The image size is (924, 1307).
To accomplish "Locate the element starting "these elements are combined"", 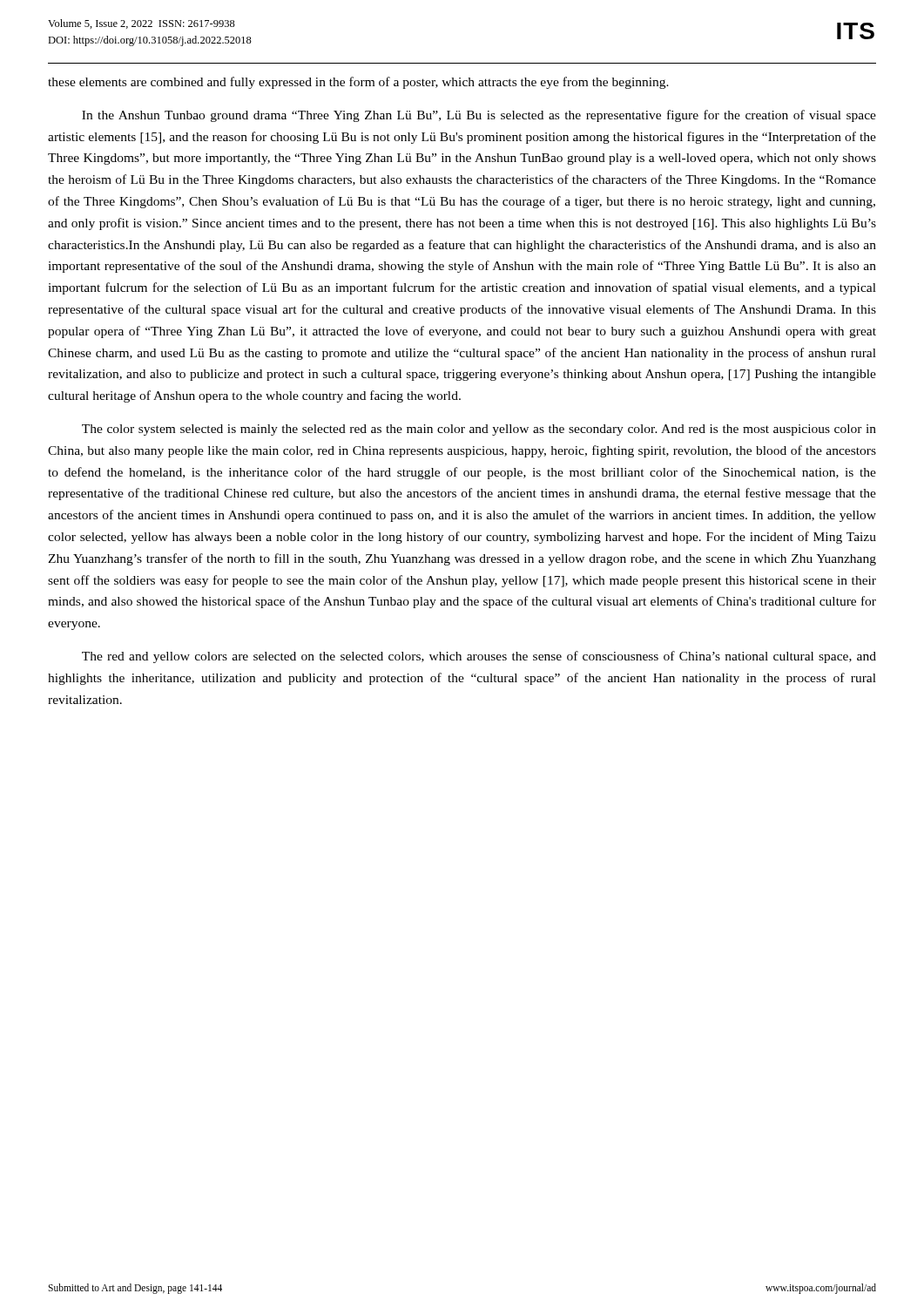I will [x=462, y=82].
